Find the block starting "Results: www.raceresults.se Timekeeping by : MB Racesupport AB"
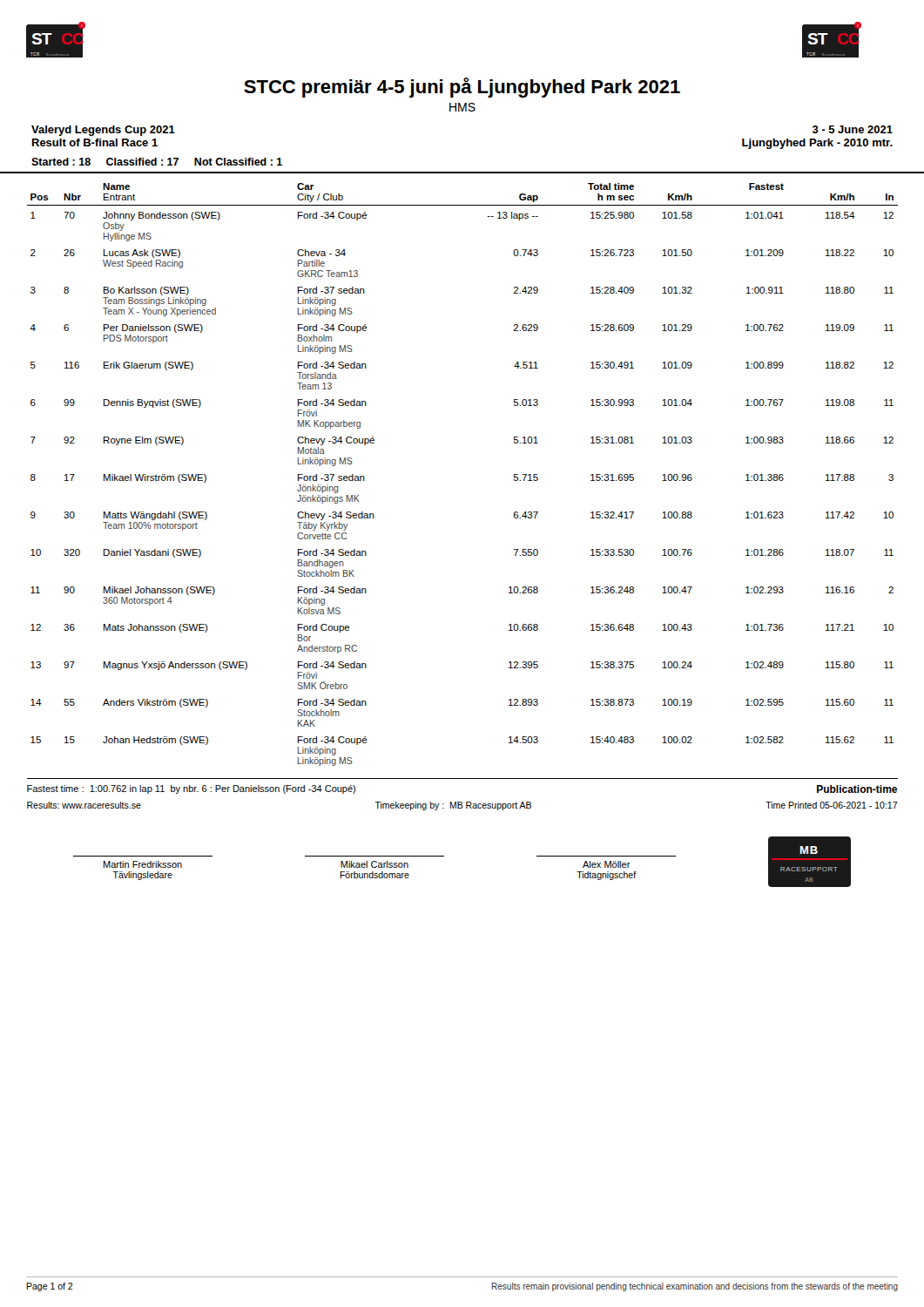 pos(462,805)
